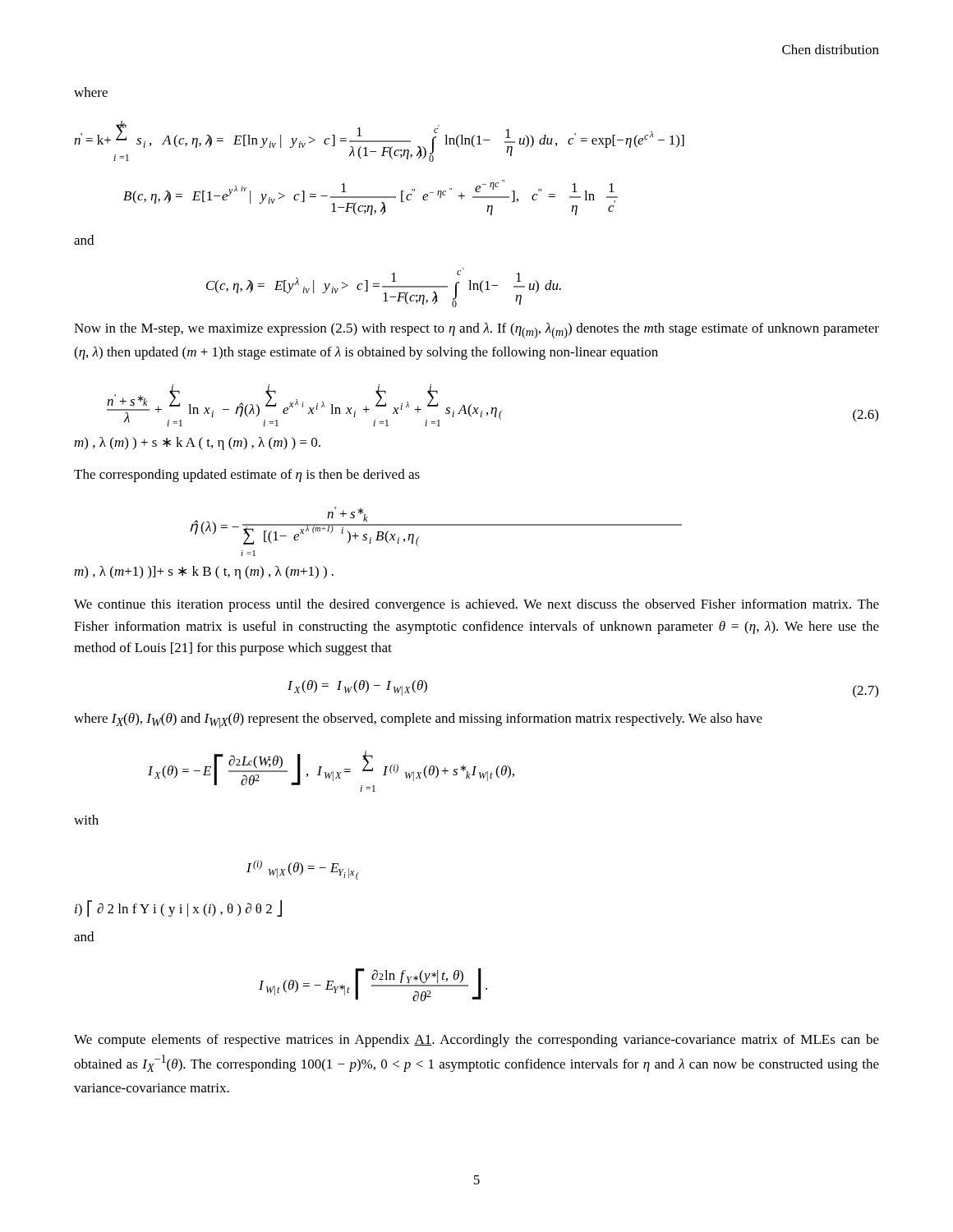Find the formula that says "n ' ="

coord(476,141)
